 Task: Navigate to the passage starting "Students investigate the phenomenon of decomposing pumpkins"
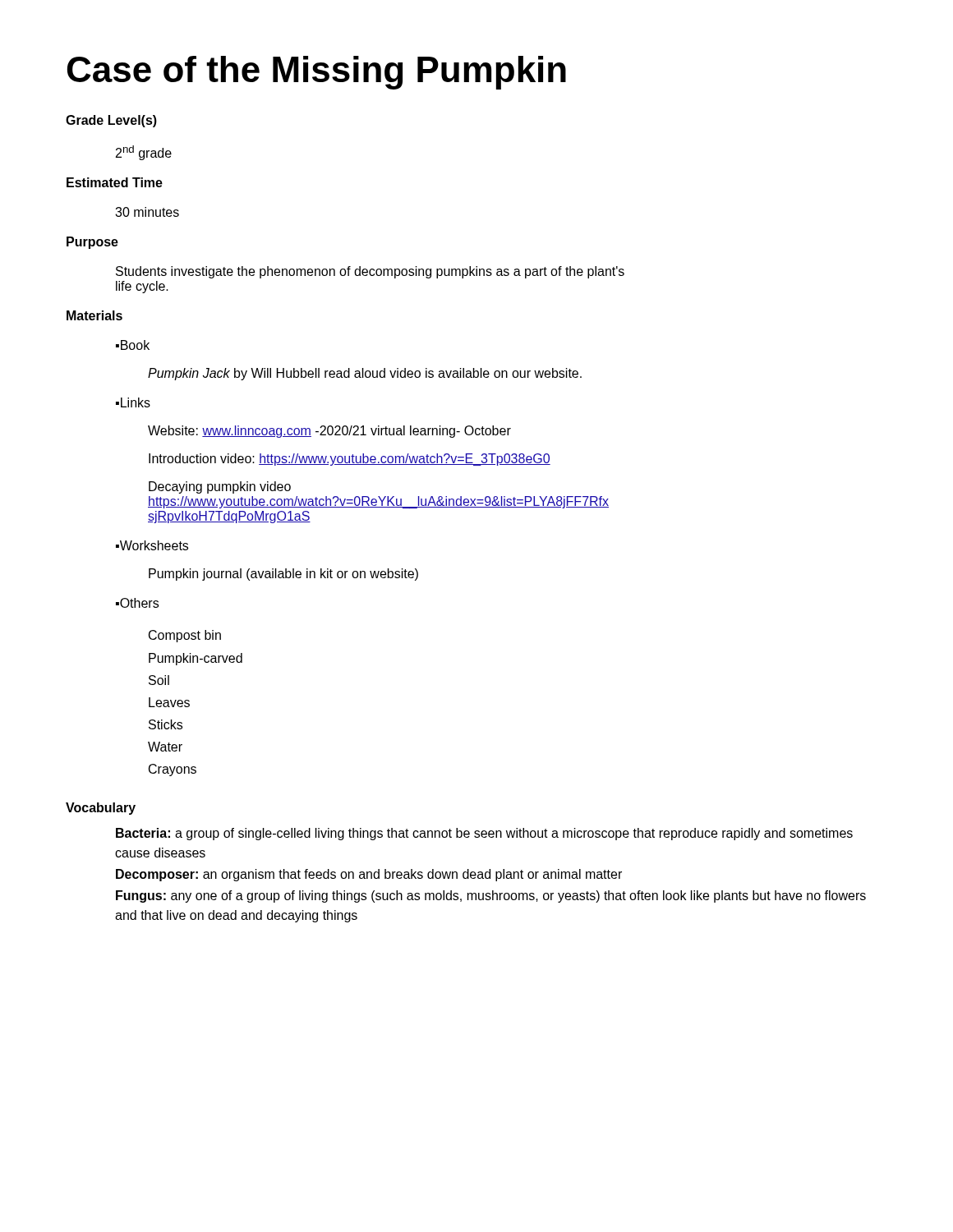point(501,280)
